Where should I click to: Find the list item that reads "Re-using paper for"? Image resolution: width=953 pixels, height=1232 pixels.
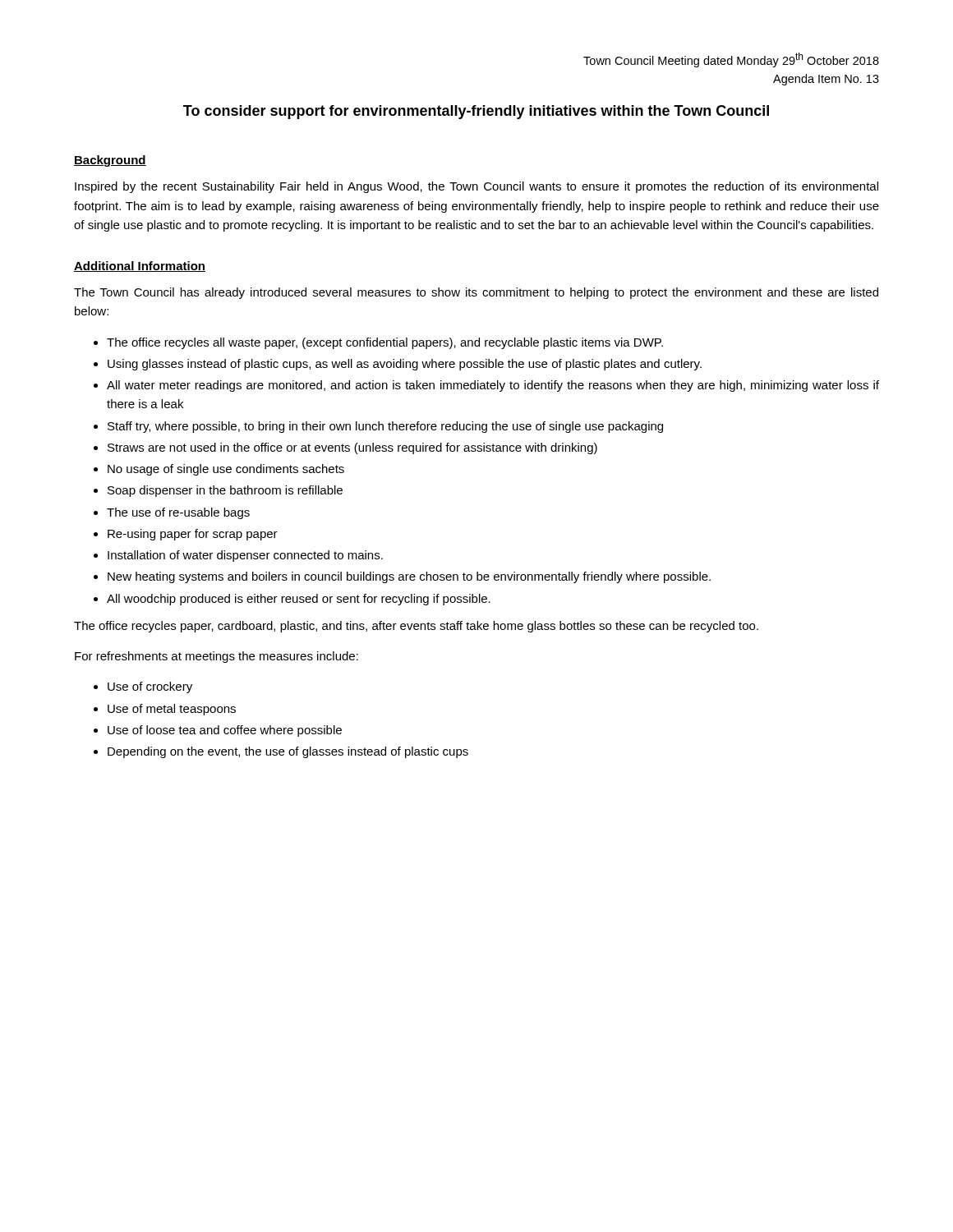[x=192, y=533]
